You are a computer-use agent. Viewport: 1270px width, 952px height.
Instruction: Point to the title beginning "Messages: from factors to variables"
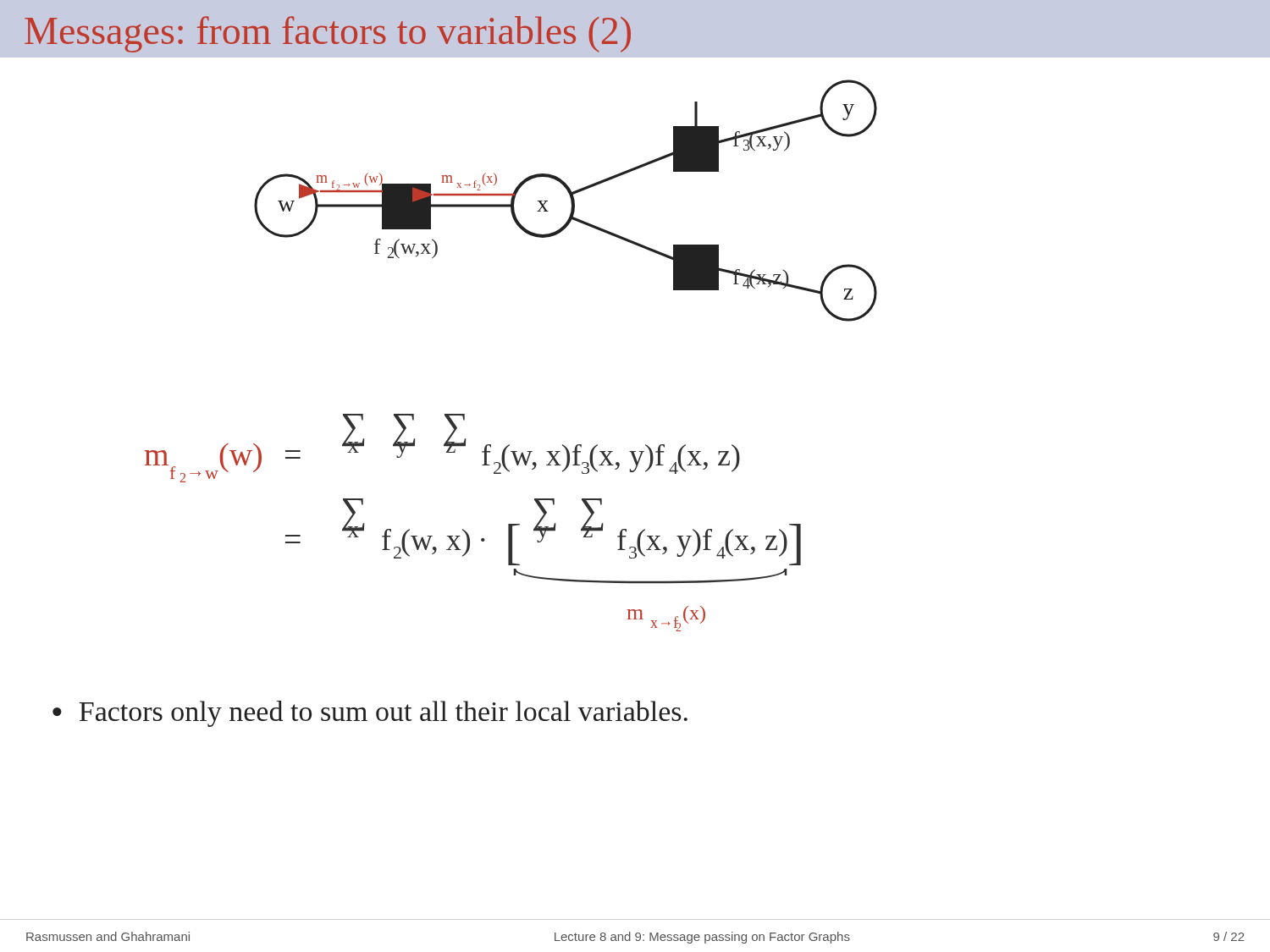(328, 31)
